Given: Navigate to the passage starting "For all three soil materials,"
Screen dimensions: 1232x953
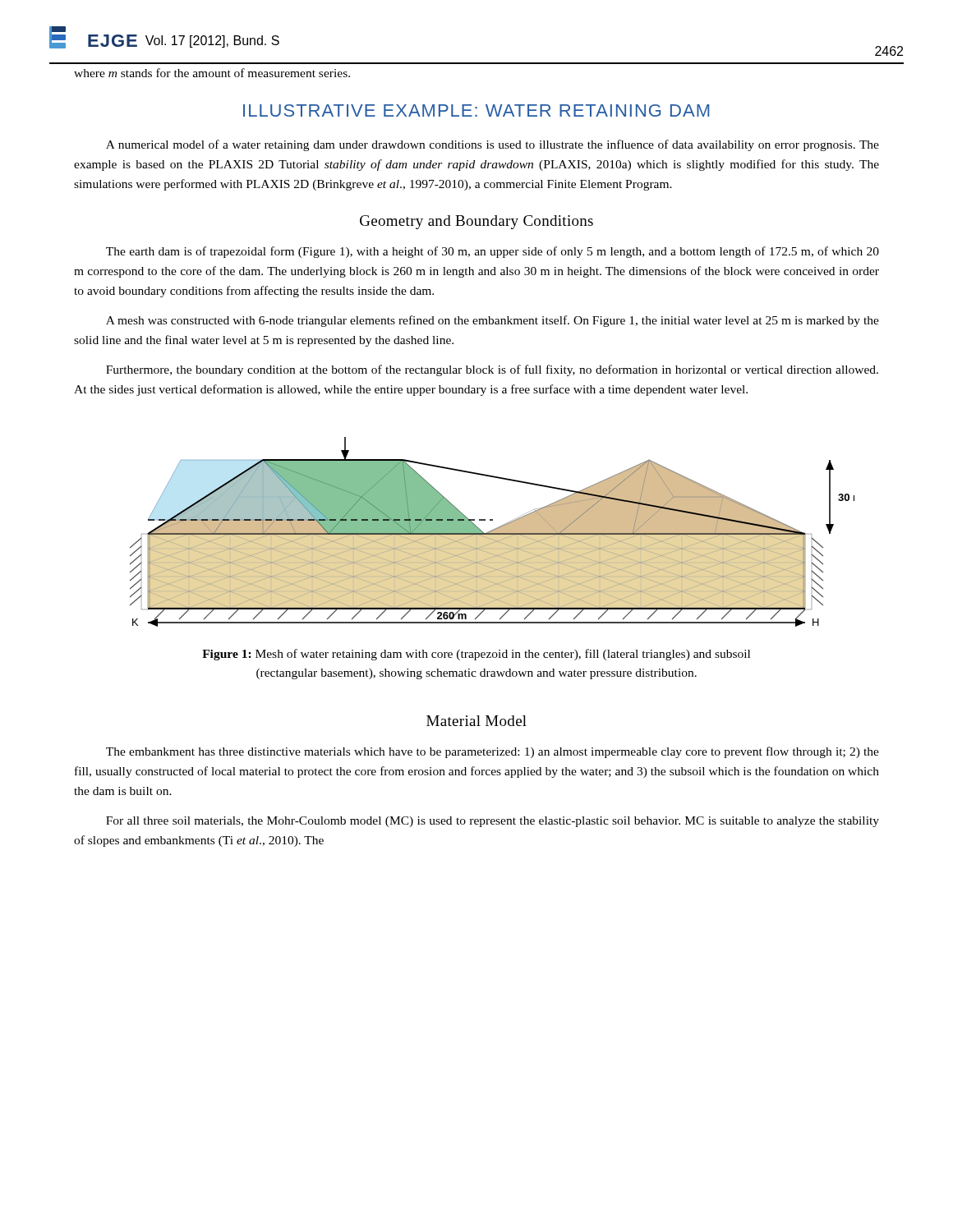Looking at the screenshot, I should coord(476,830).
